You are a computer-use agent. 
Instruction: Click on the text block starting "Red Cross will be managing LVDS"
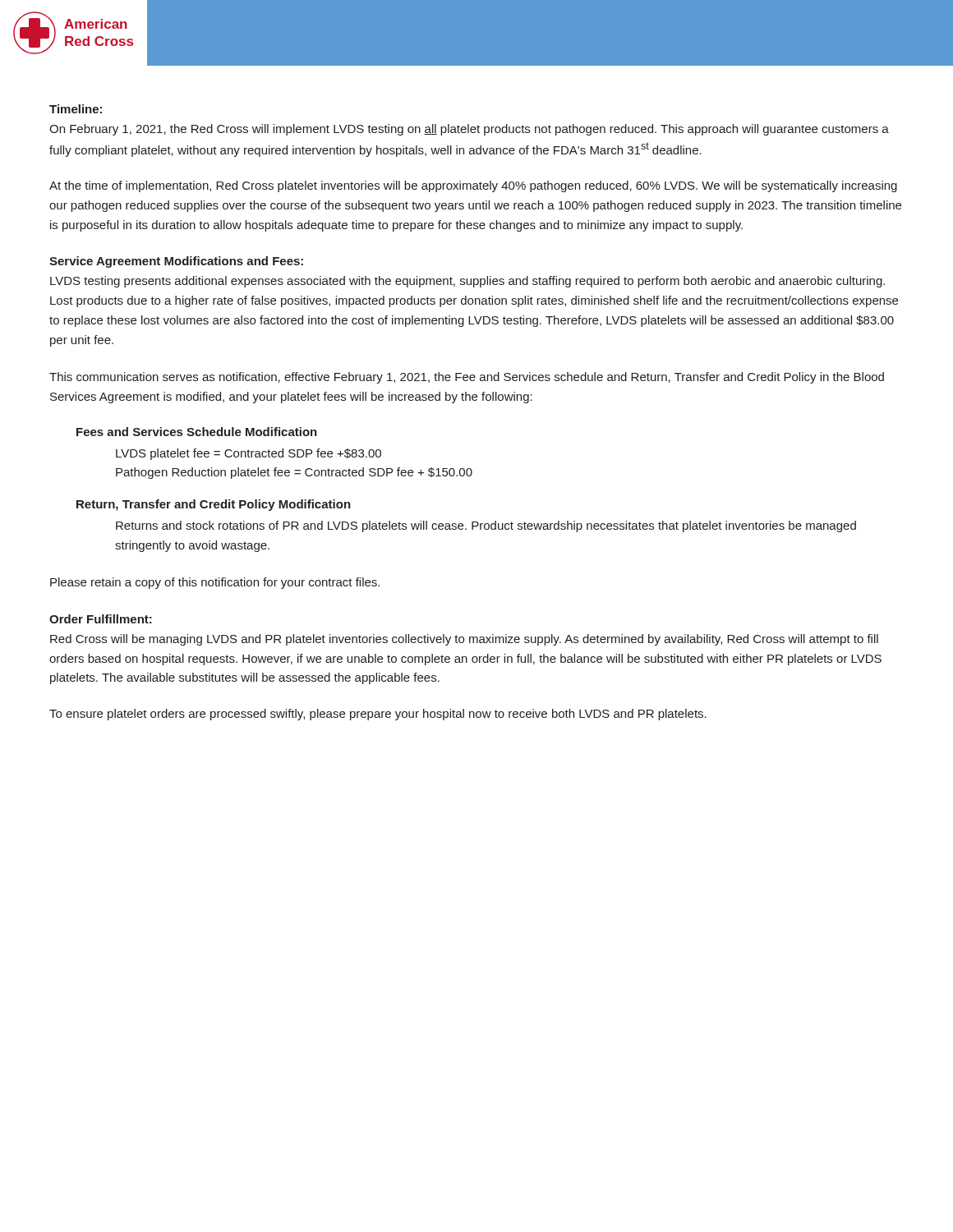coord(466,658)
